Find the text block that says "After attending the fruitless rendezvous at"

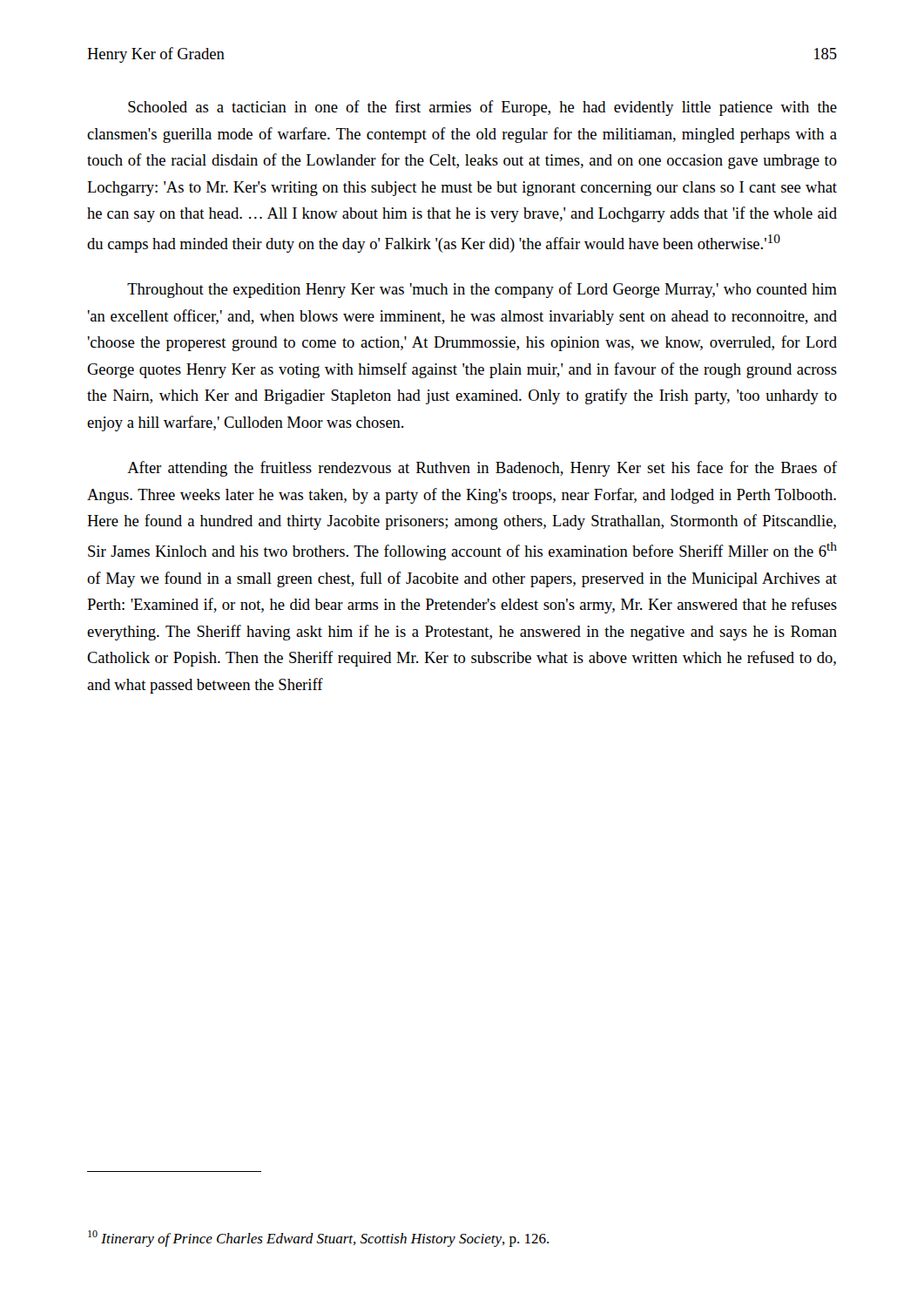tap(462, 576)
